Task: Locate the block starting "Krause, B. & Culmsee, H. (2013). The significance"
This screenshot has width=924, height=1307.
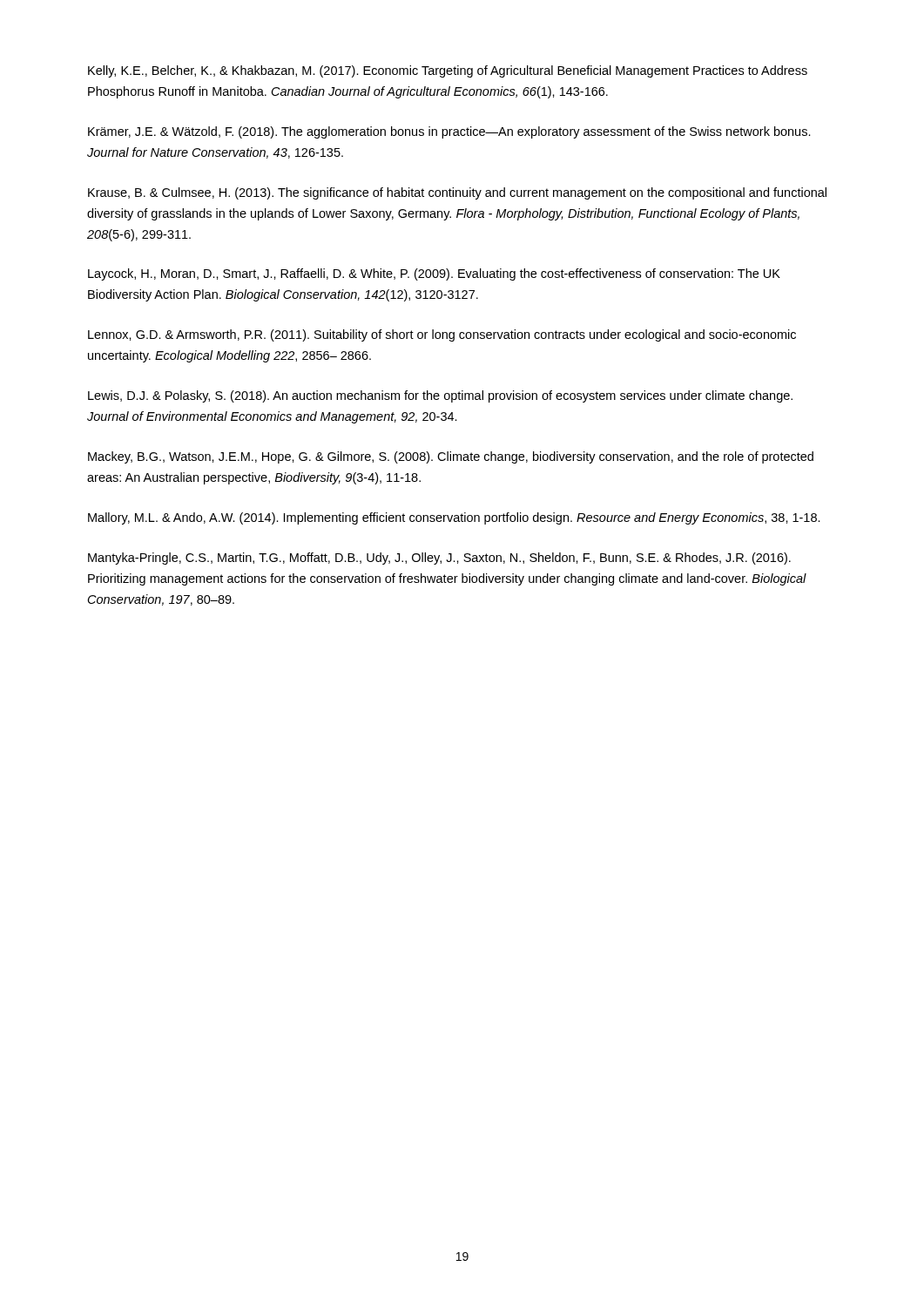Action: click(x=457, y=213)
